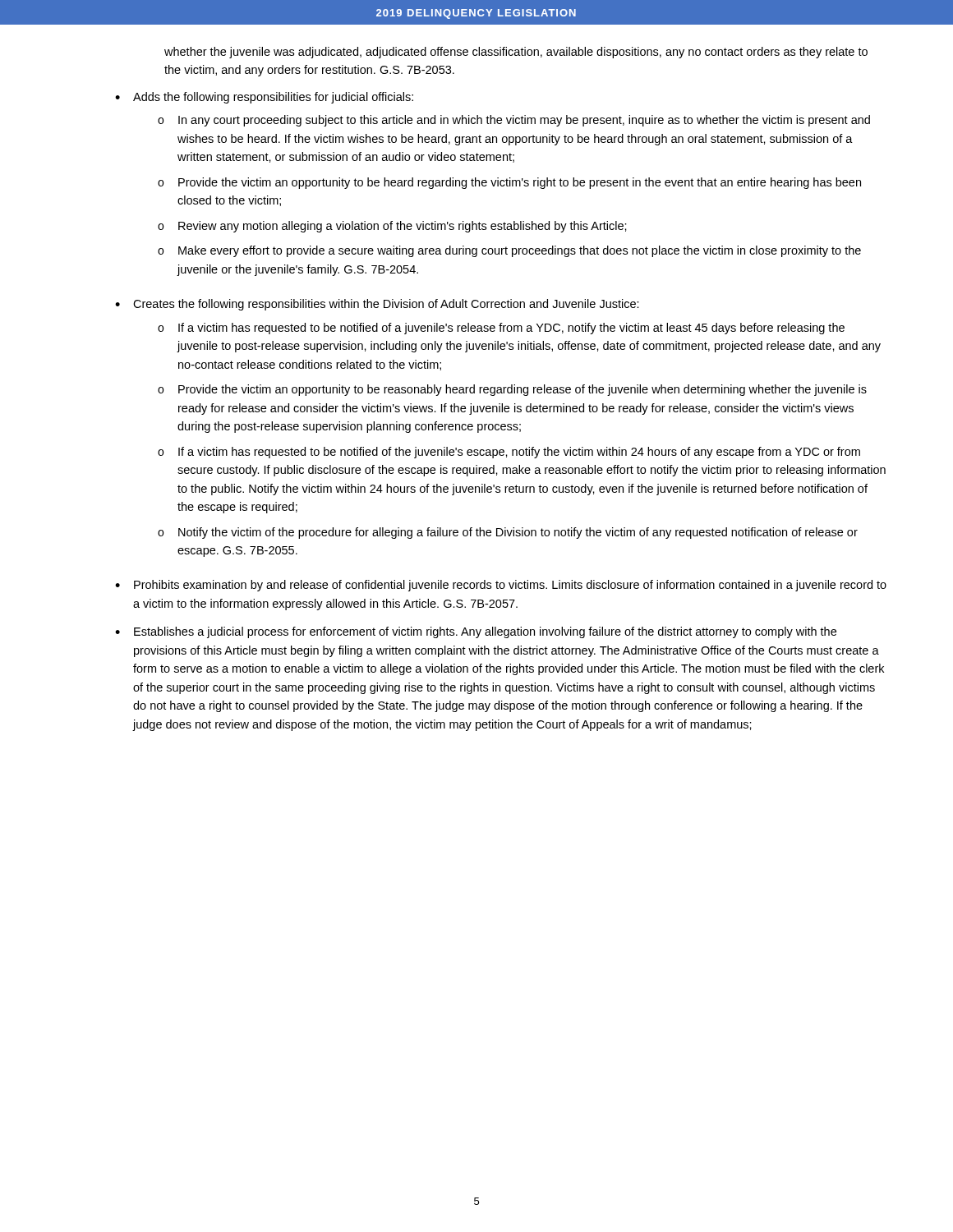Find the list item that says "• Prohibits examination by and"

[x=501, y=595]
